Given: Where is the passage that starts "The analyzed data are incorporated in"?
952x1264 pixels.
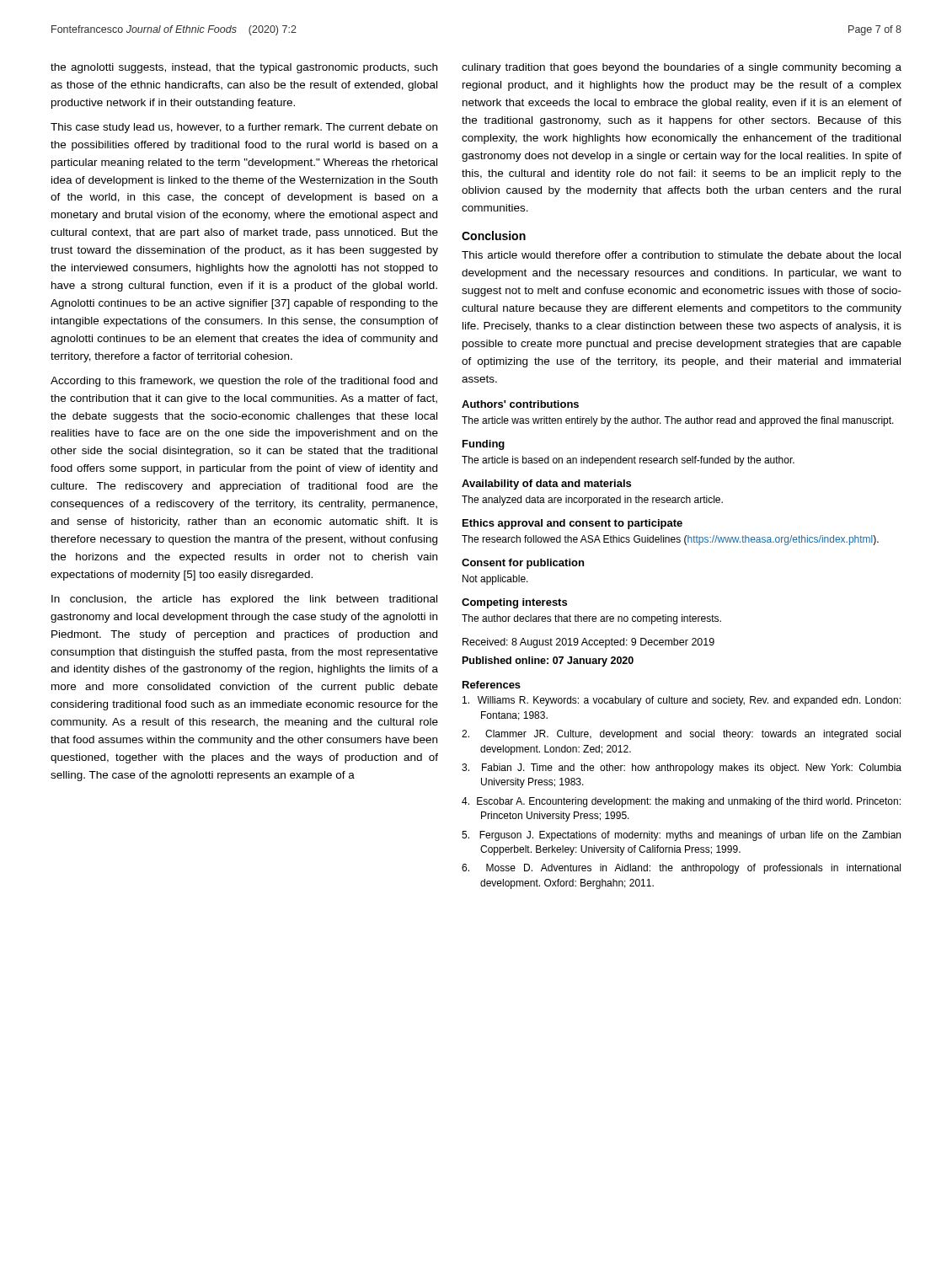Looking at the screenshot, I should coord(682,499).
